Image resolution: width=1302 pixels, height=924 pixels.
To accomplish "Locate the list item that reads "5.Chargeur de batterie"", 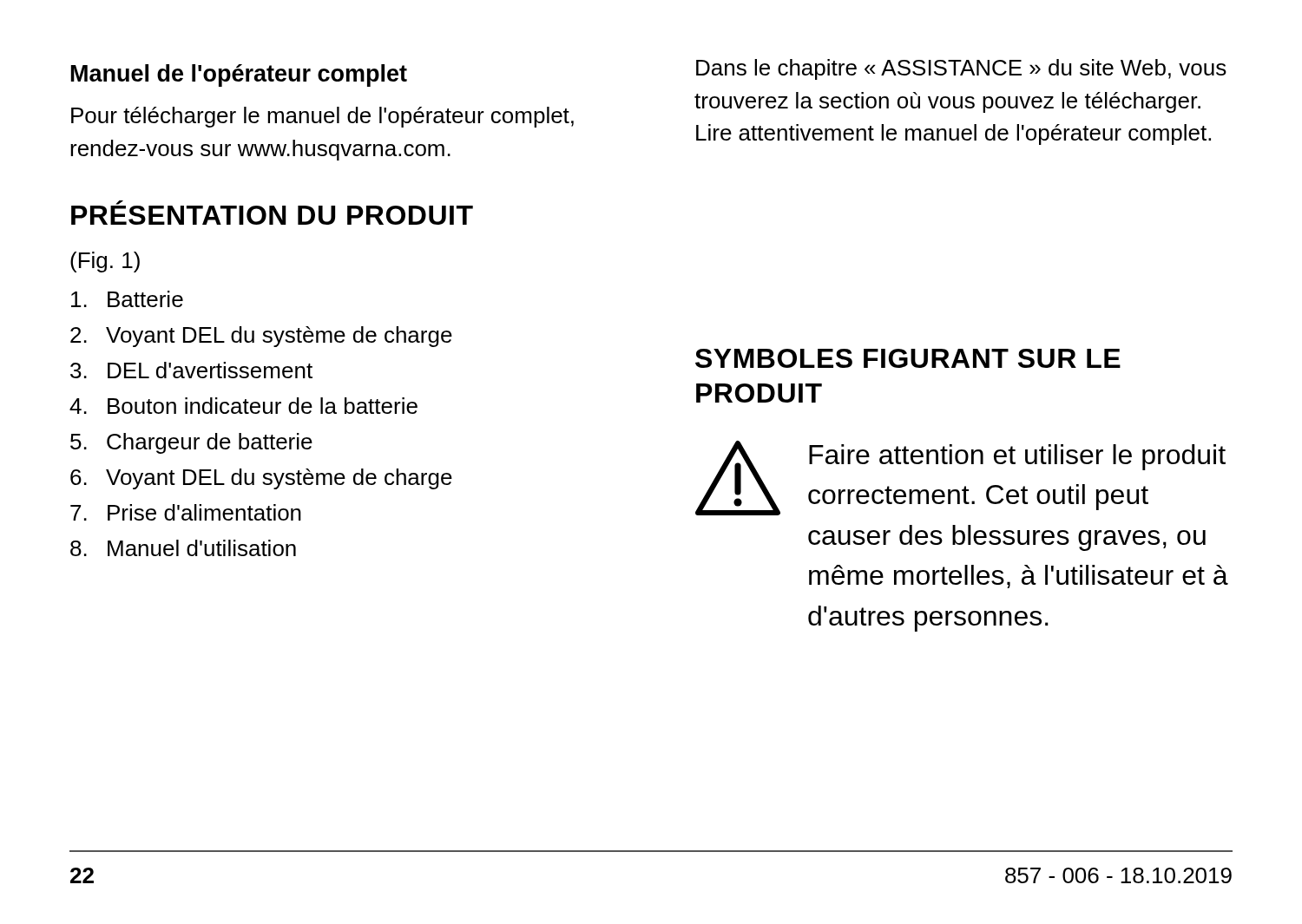I will pyautogui.click(x=191, y=442).
